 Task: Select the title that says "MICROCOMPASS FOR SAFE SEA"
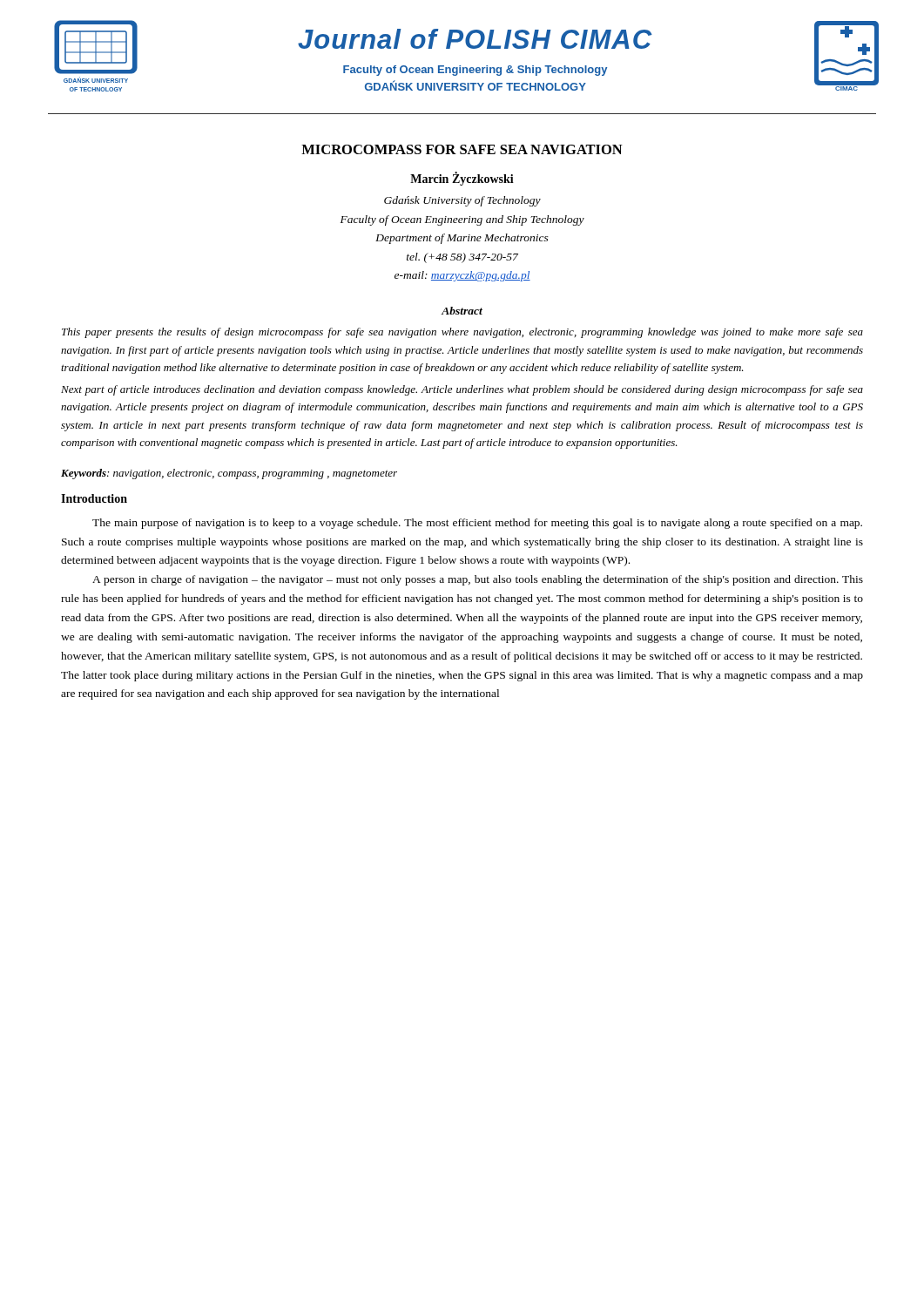coord(462,149)
